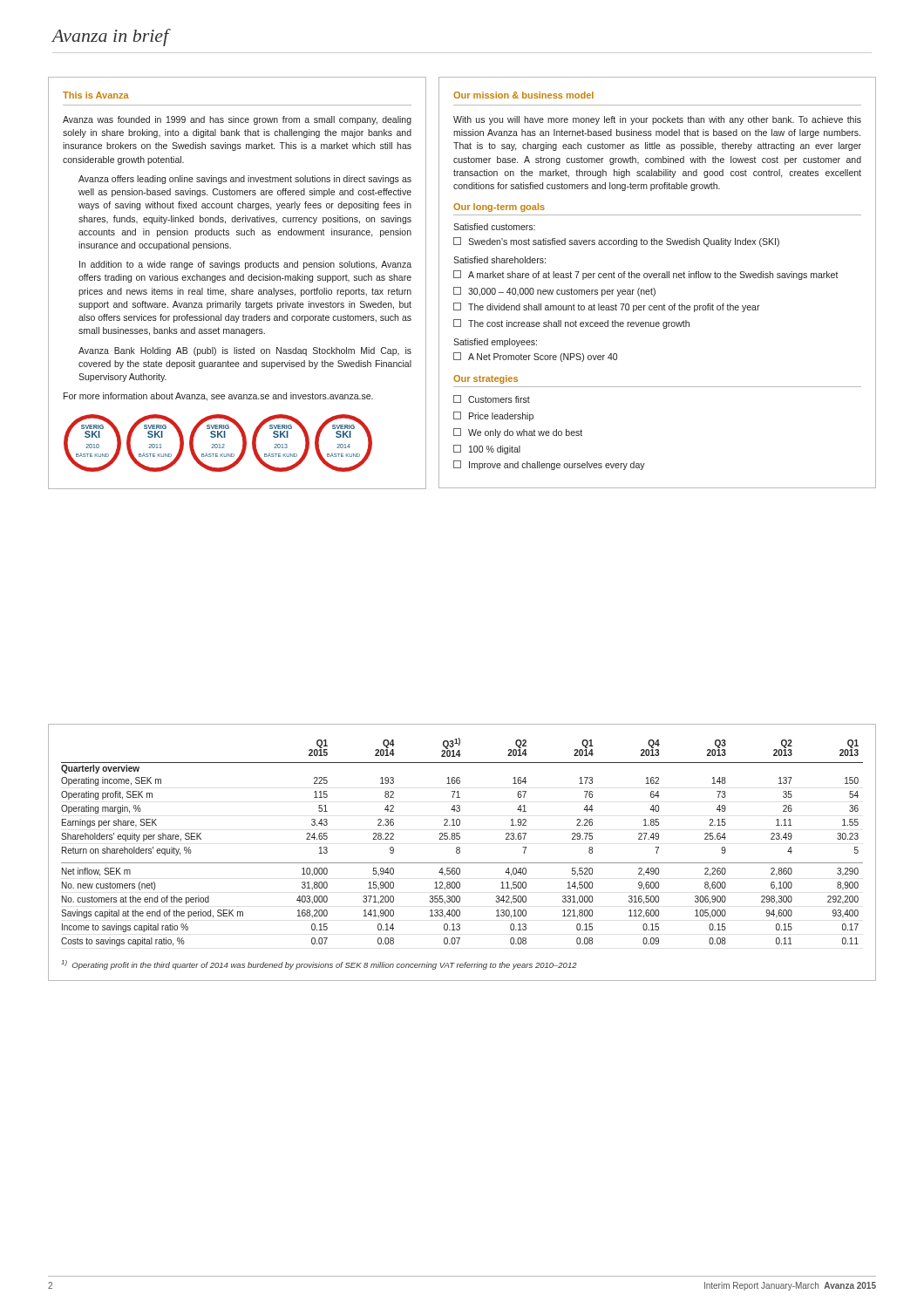Locate the list item with the text "Sweden's most satisfied"
The width and height of the screenshot is (924, 1308).
coord(616,242)
